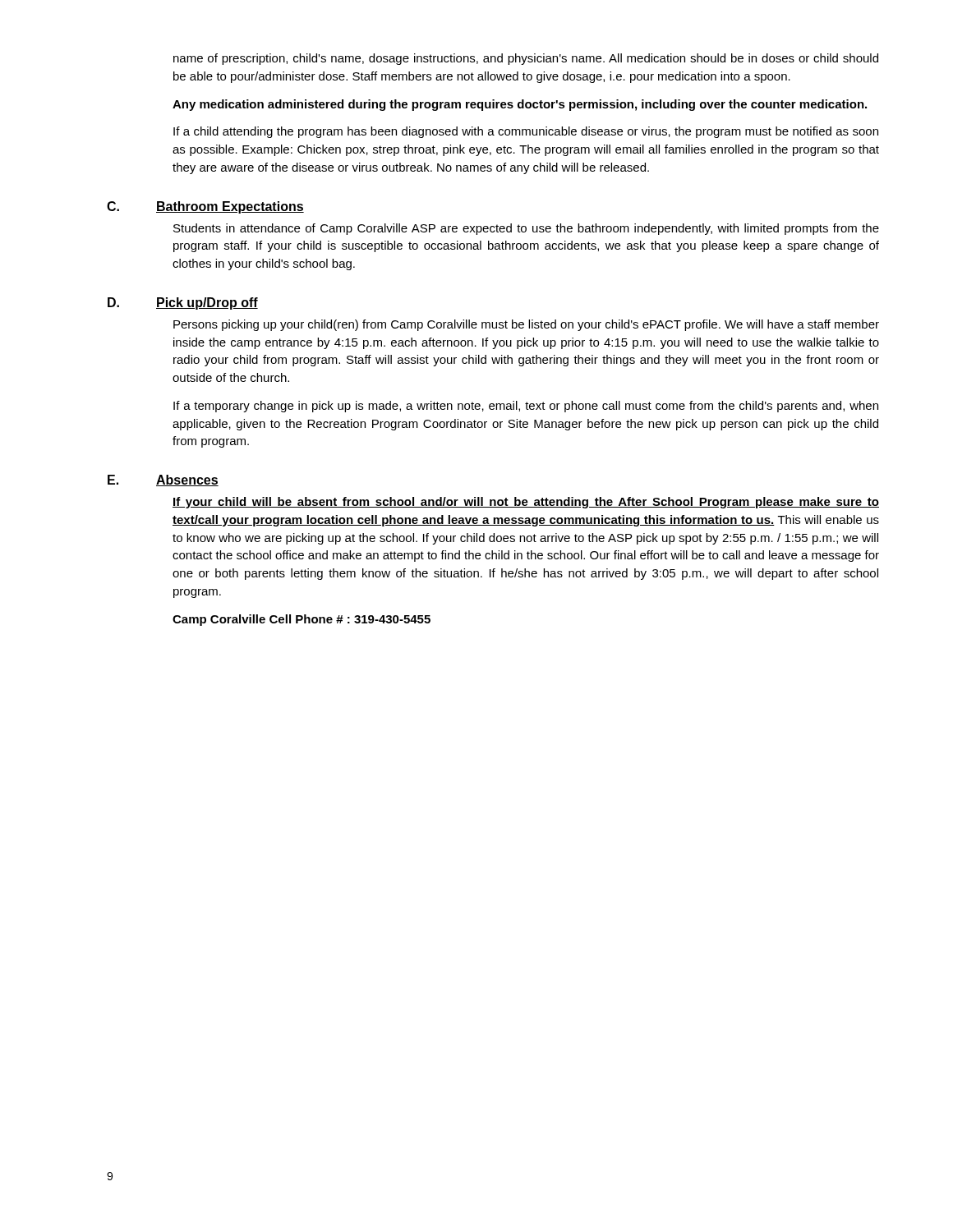Click on the section header that says "C. Bathroom Expectations"
Viewport: 953px width, 1232px height.
pyautogui.click(x=205, y=207)
